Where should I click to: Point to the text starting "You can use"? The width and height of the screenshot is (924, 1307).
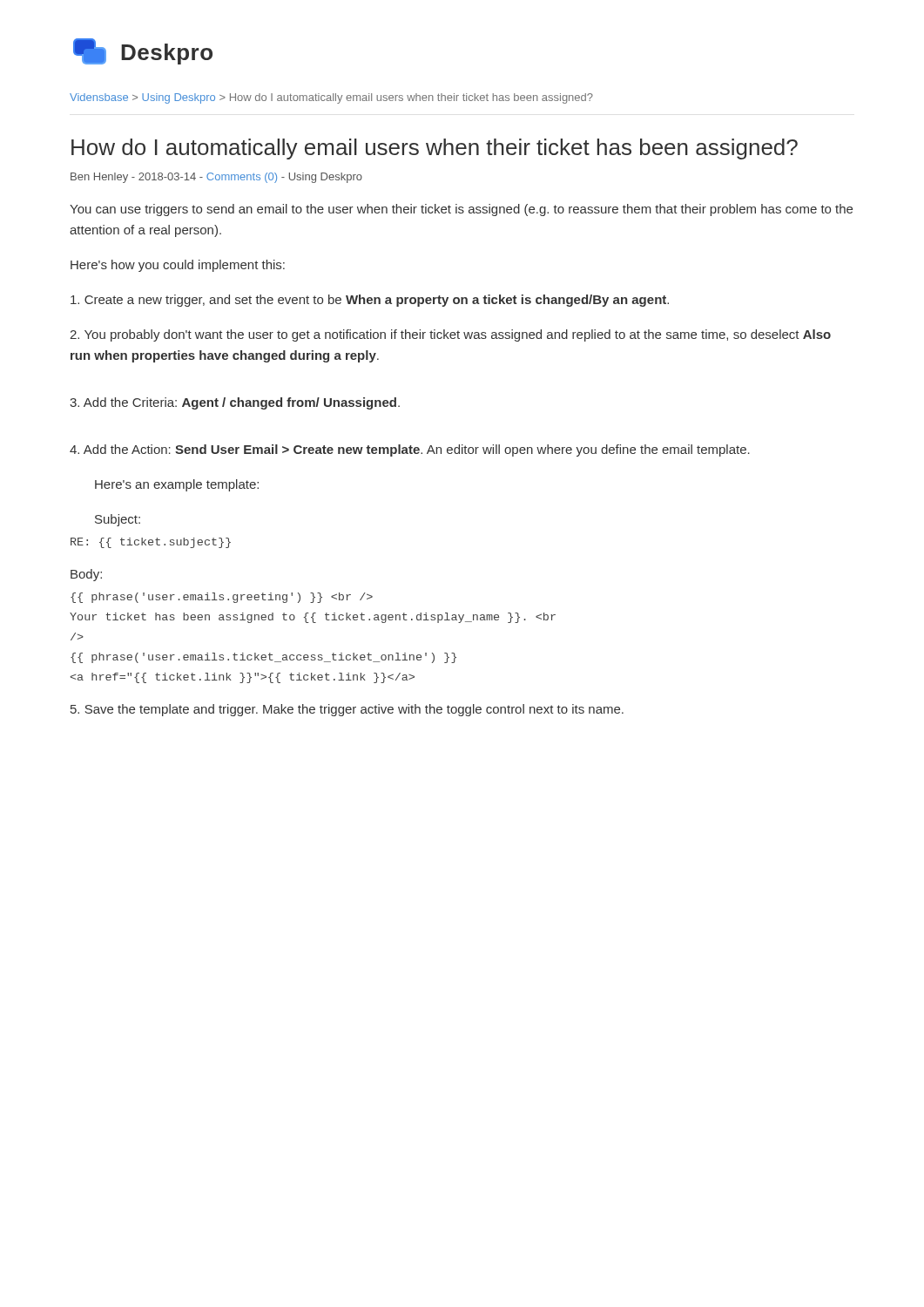pyautogui.click(x=462, y=219)
